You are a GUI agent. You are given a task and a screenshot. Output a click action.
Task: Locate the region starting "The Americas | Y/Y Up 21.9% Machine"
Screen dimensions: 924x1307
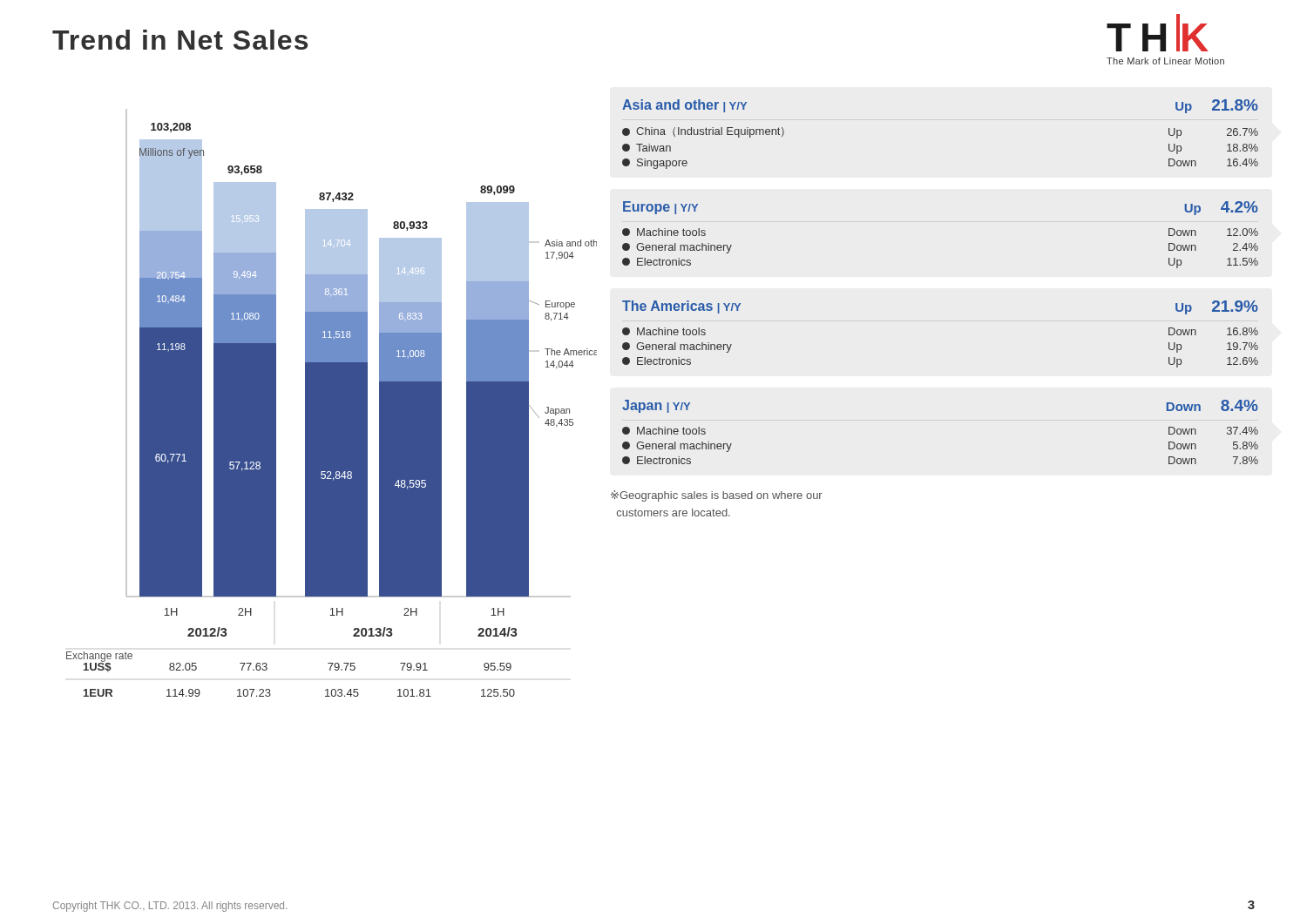684,307
